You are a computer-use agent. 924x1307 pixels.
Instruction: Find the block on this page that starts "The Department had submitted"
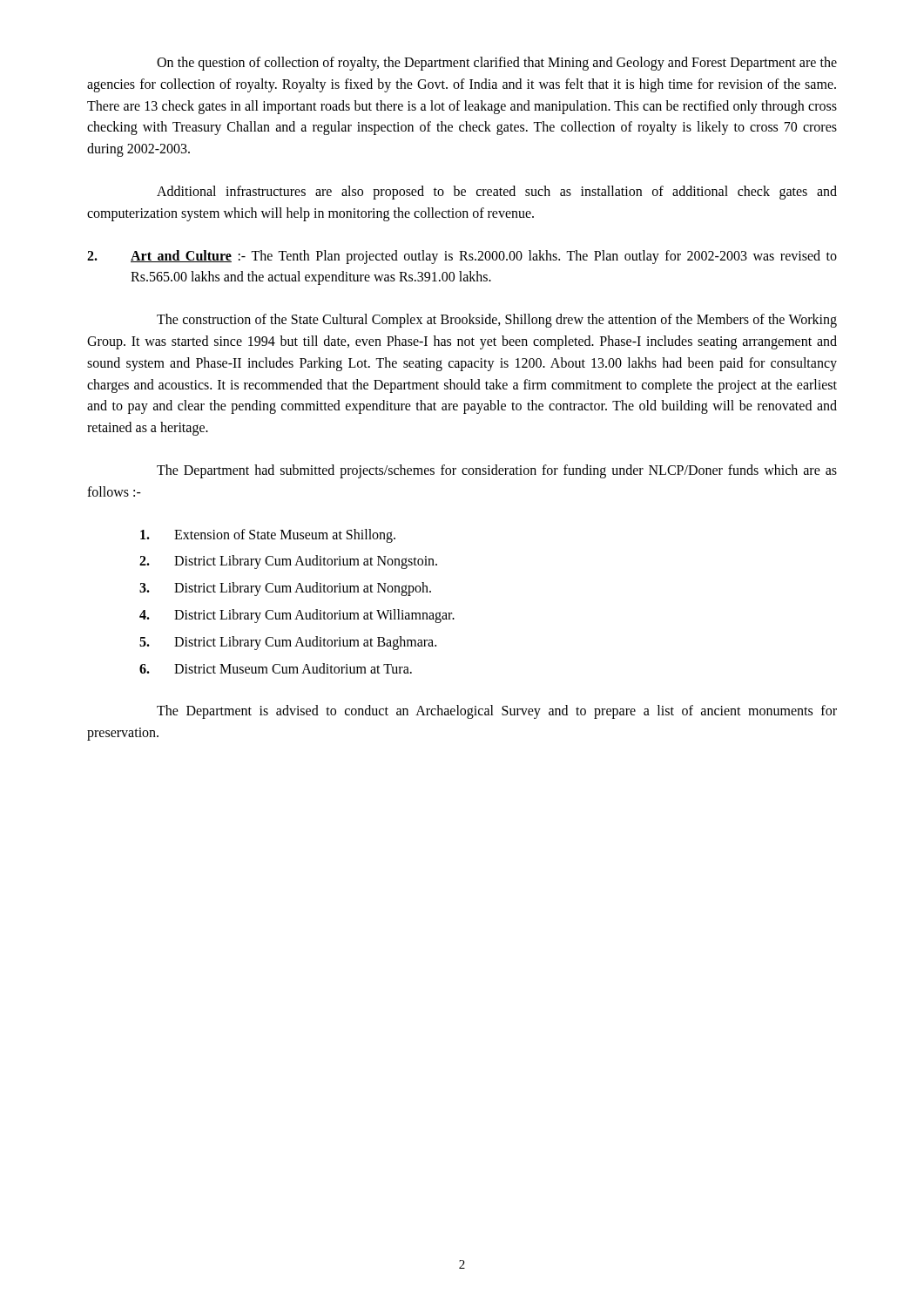click(x=462, y=481)
